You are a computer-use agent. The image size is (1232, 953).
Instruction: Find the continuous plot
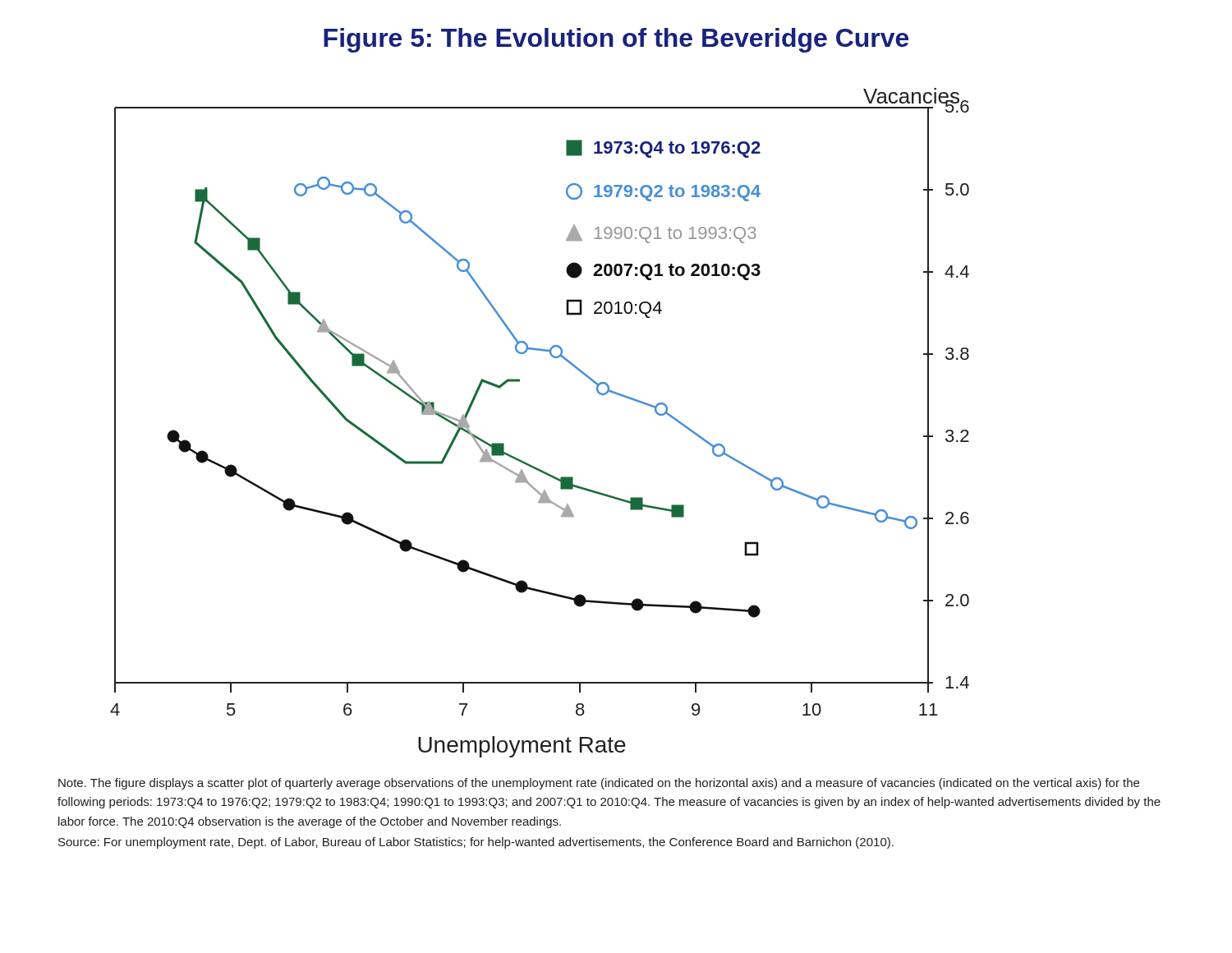[616, 413]
